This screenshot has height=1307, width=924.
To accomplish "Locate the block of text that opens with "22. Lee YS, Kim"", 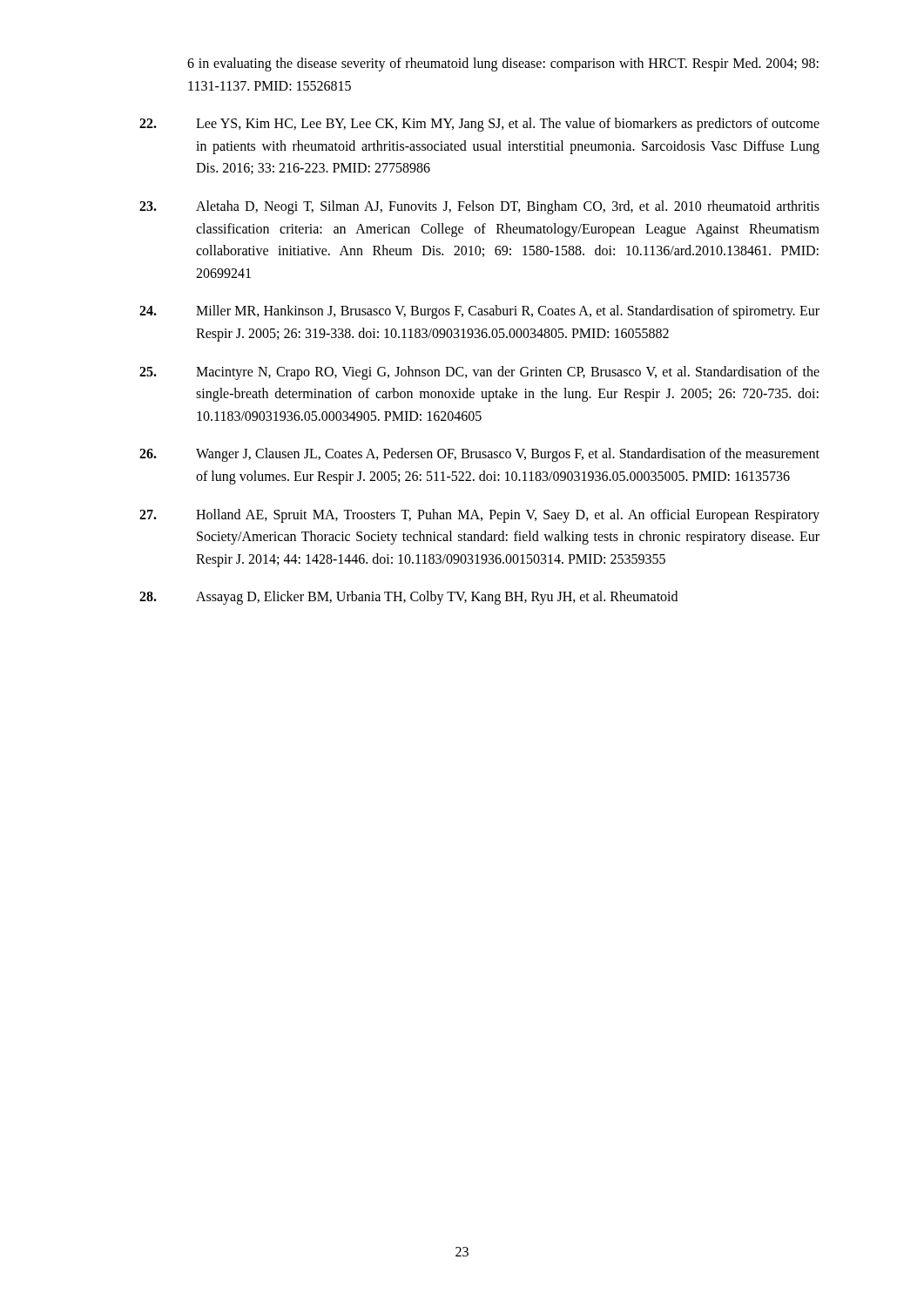I will click(479, 146).
